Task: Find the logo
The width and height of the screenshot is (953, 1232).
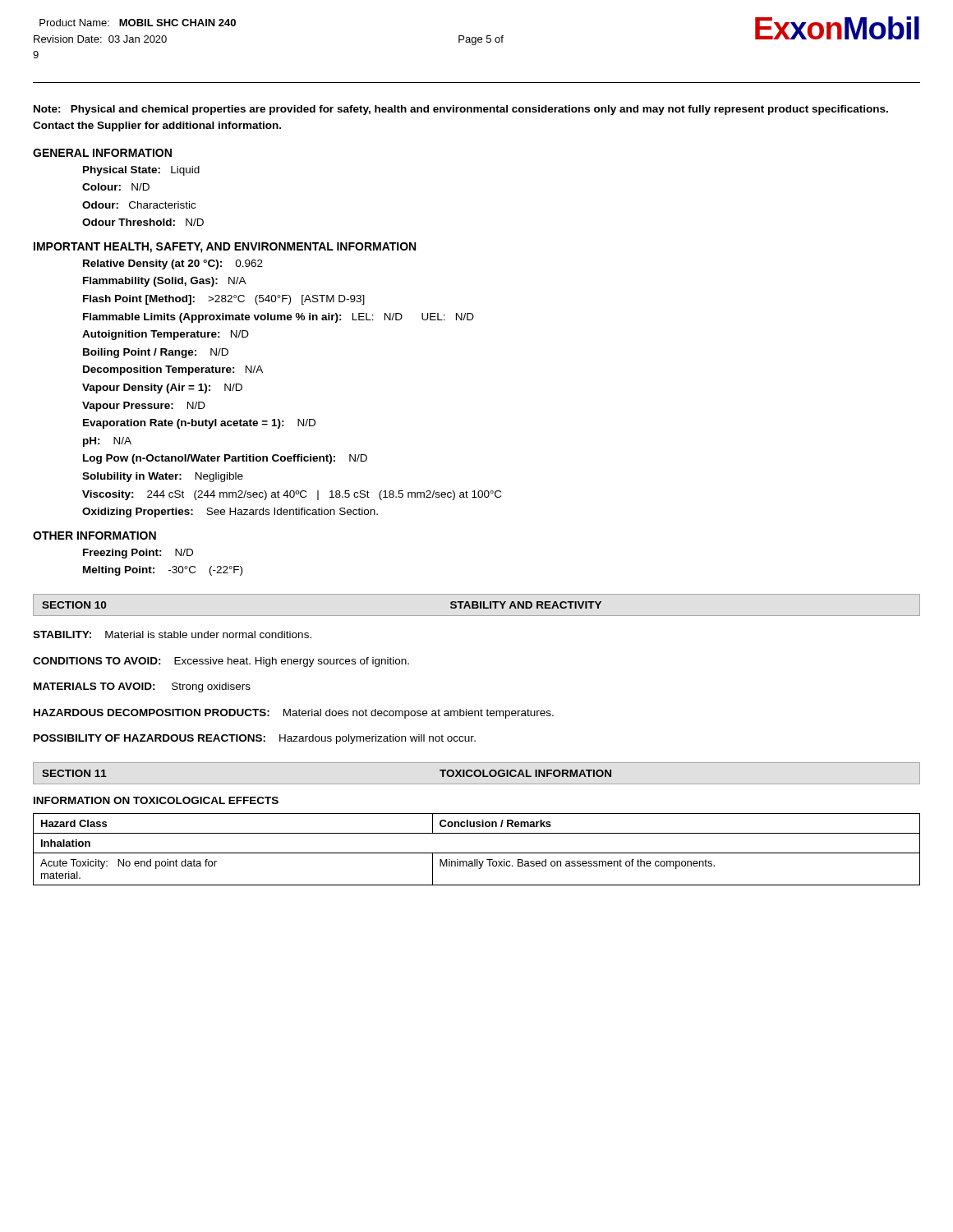Action: [x=837, y=29]
